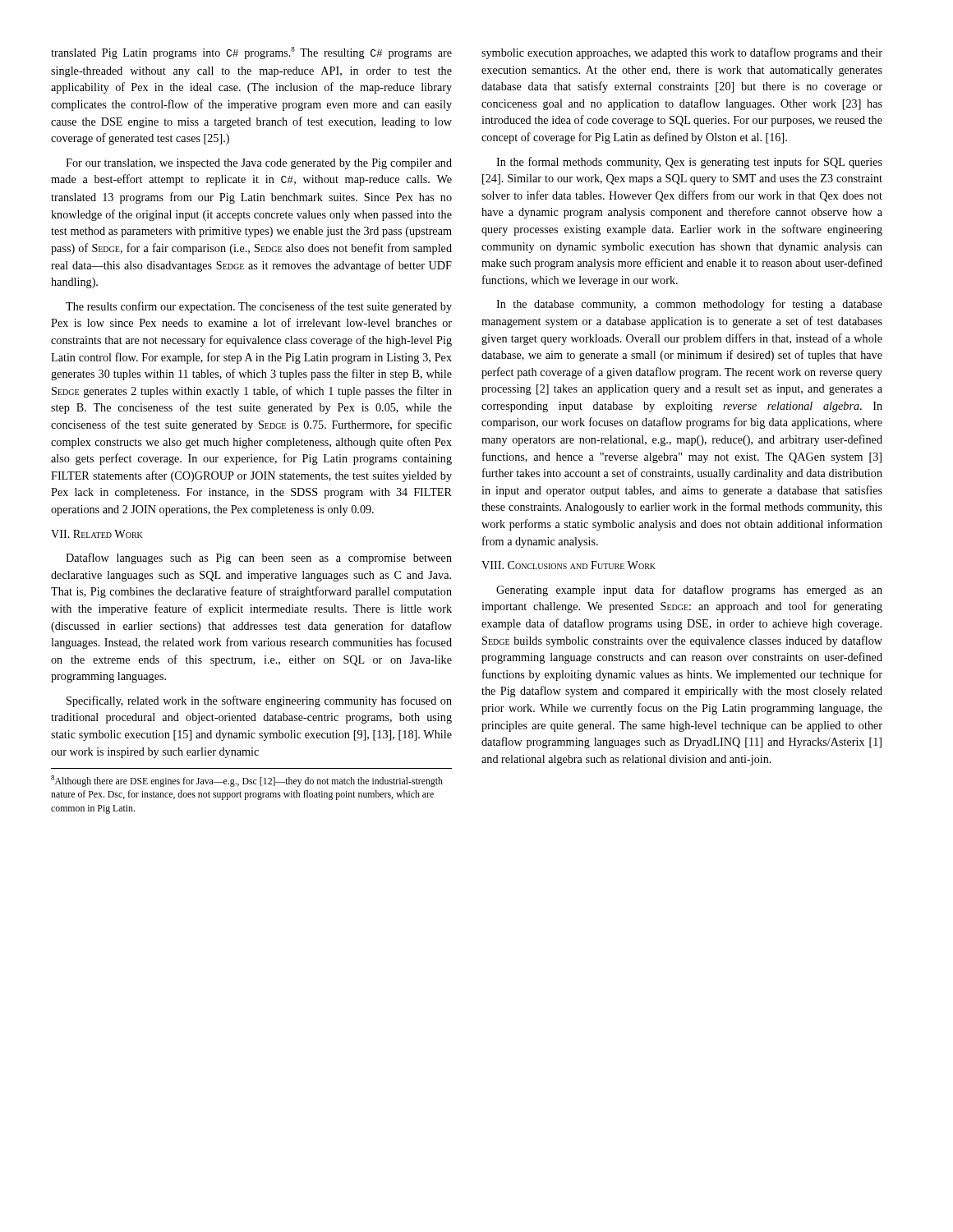Select the element starting "In the database community, a common methodology"
The image size is (953, 1232).
coord(682,423)
